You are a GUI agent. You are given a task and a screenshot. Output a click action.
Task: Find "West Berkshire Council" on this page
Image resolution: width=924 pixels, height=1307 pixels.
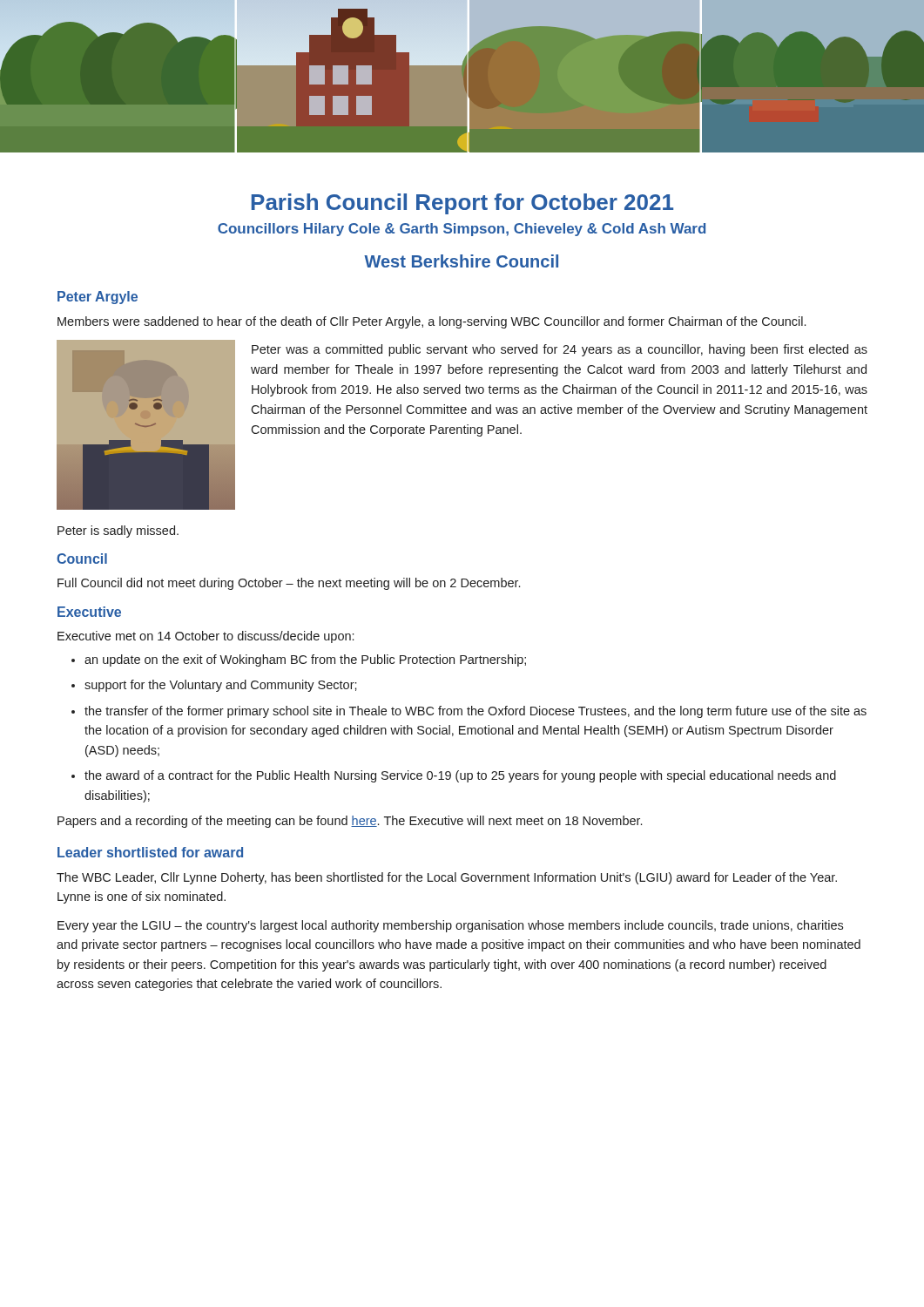462,261
